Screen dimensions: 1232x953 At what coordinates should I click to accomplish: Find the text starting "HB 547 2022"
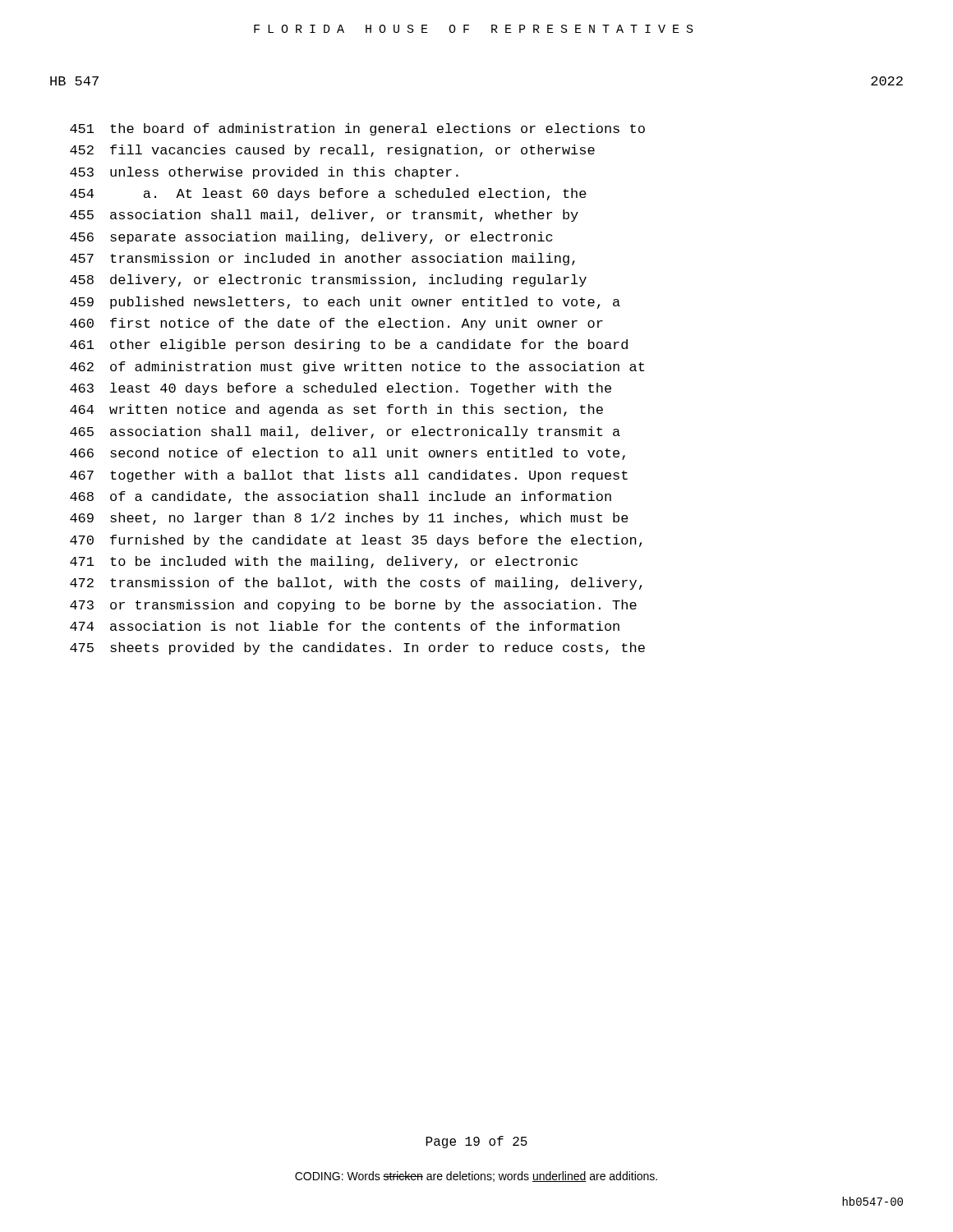coord(78,81)
